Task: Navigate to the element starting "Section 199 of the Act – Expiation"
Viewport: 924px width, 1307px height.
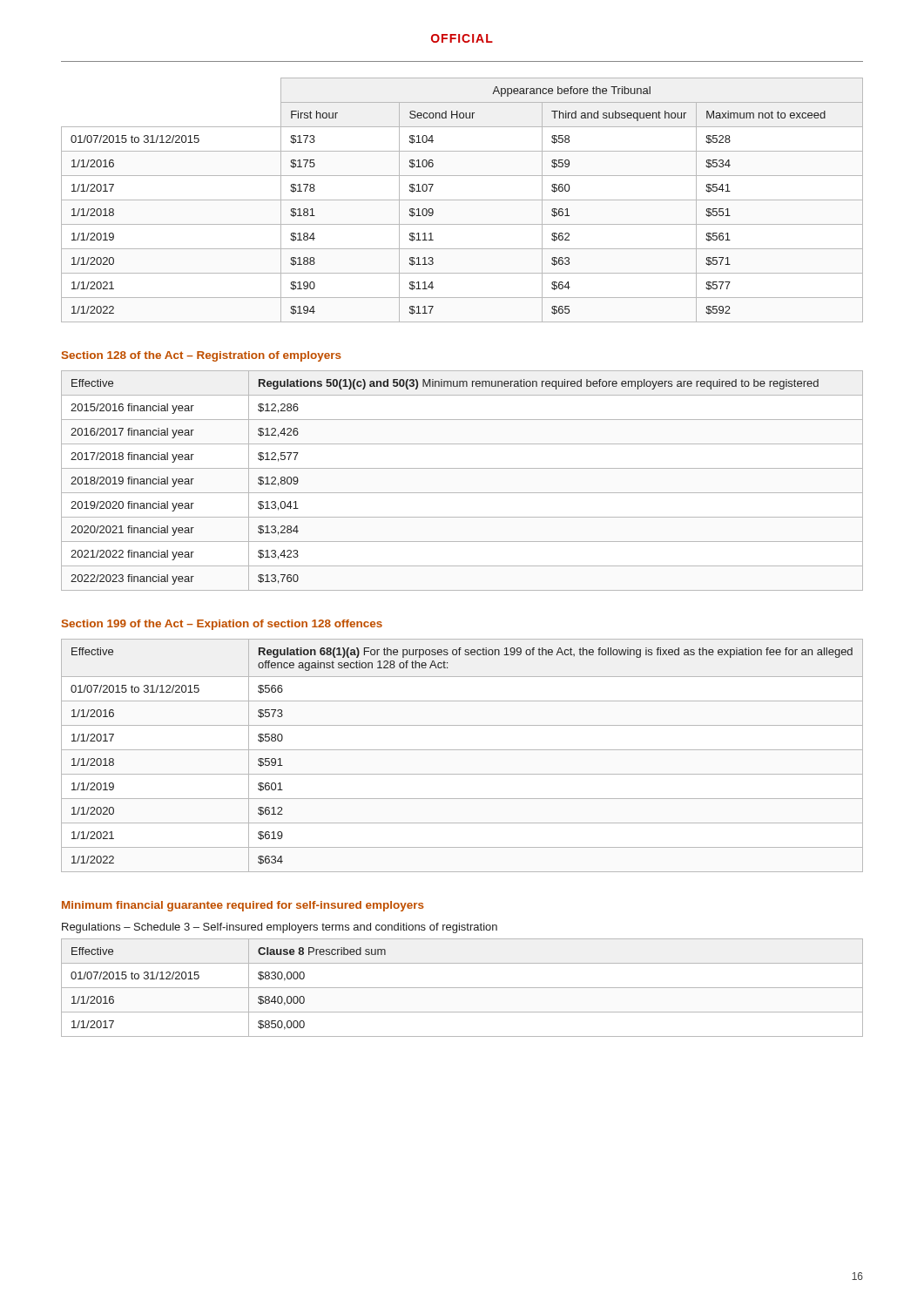Action: pyautogui.click(x=222, y=623)
